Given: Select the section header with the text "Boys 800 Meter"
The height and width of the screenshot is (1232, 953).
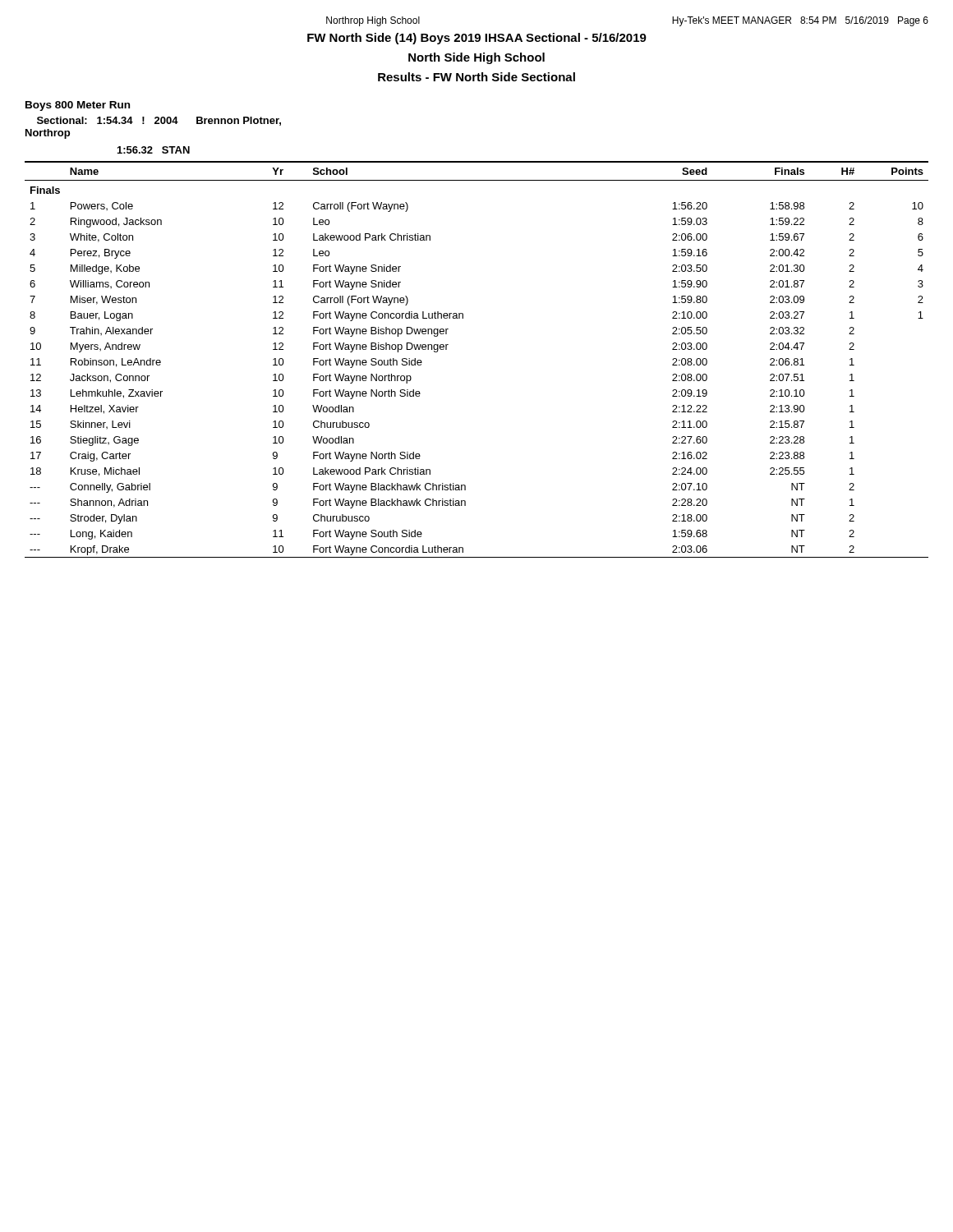Looking at the screenshot, I should click(x=78, y=105).
